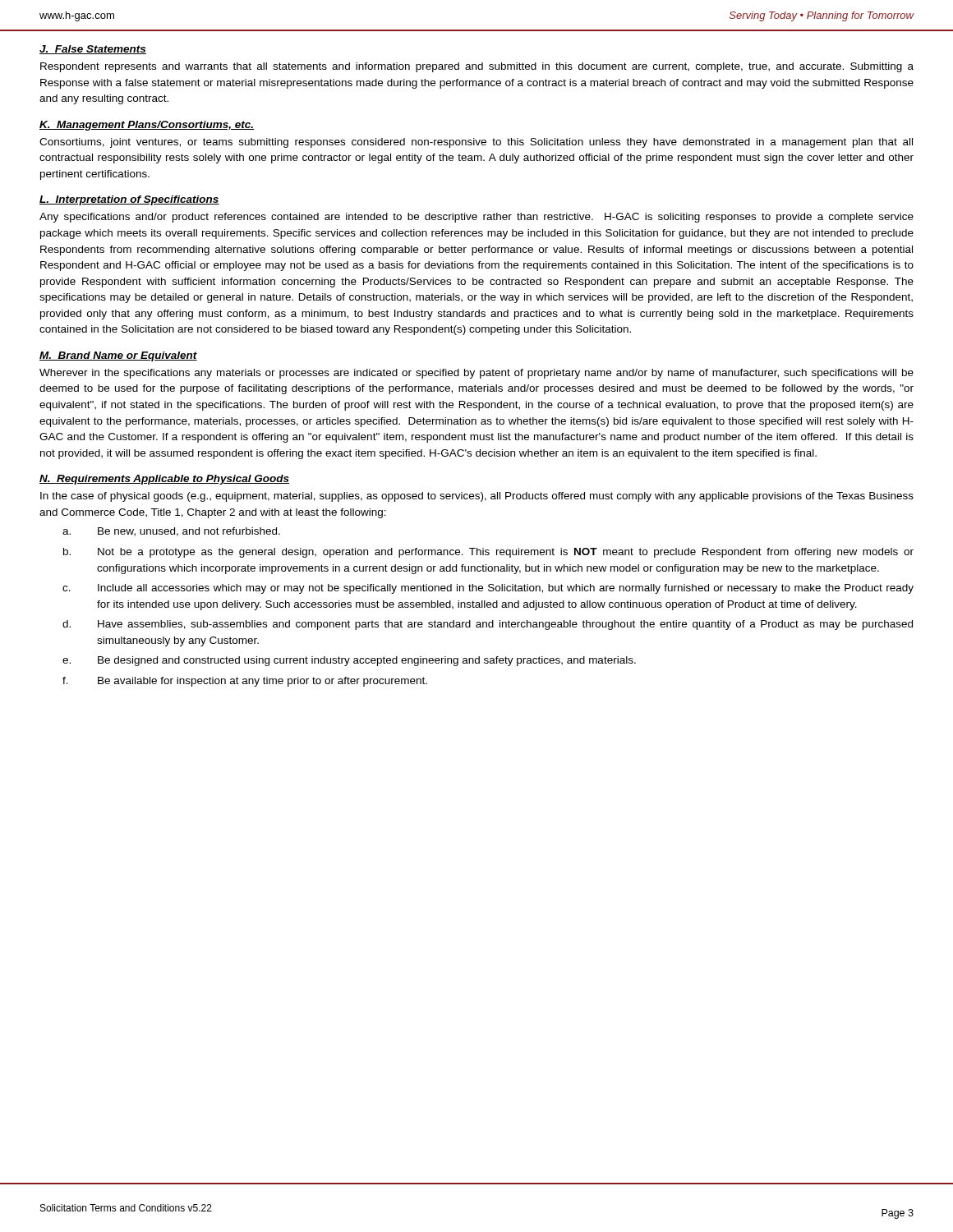953x1232 pixels.
Task: Find the block starting "J. False Statements"
Action: point(93,49)
